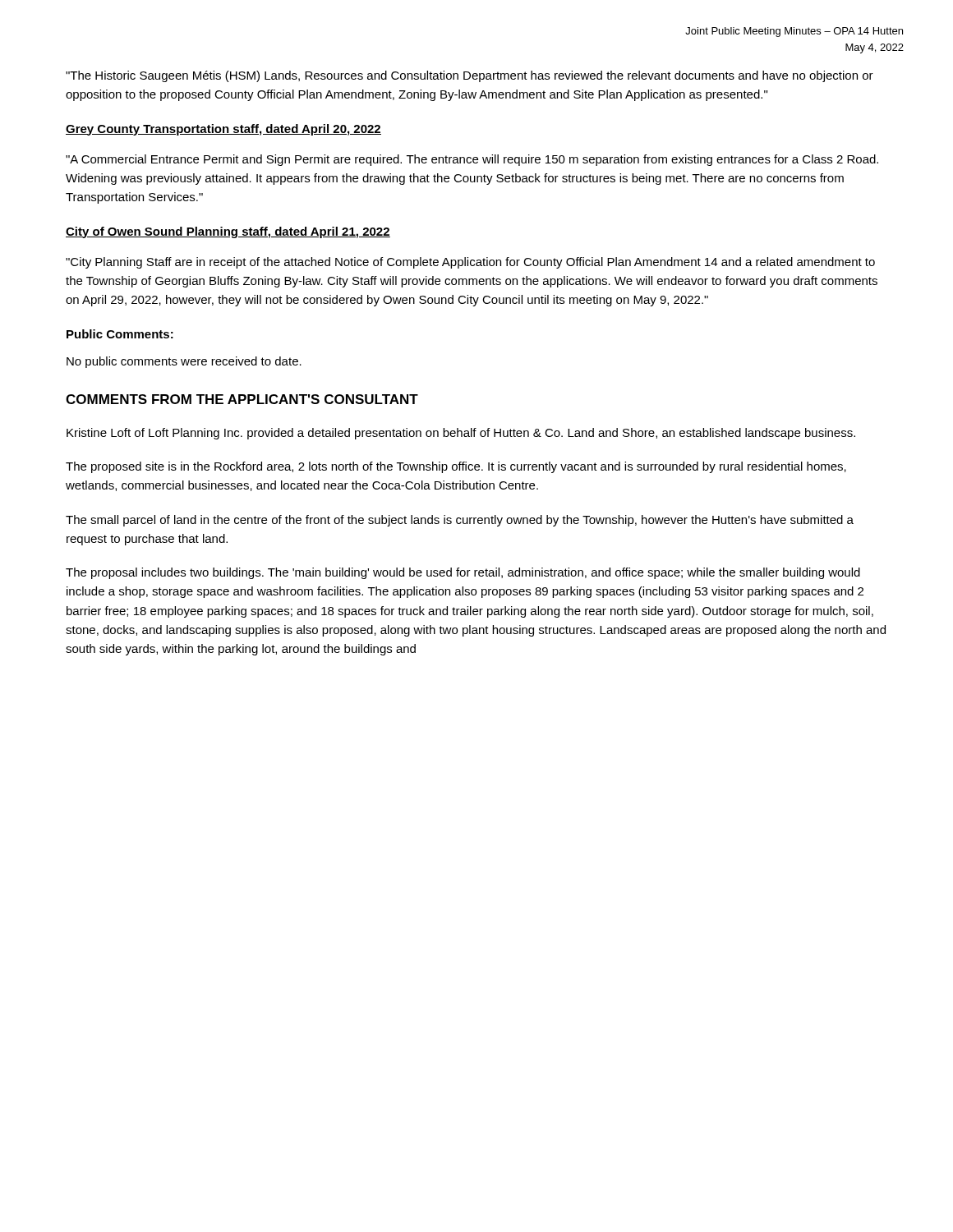Find the section header containing "COMMENTS FROM THE APPLICANT'S"
This screenshot has height=1232, width=953.
(242, 400)
